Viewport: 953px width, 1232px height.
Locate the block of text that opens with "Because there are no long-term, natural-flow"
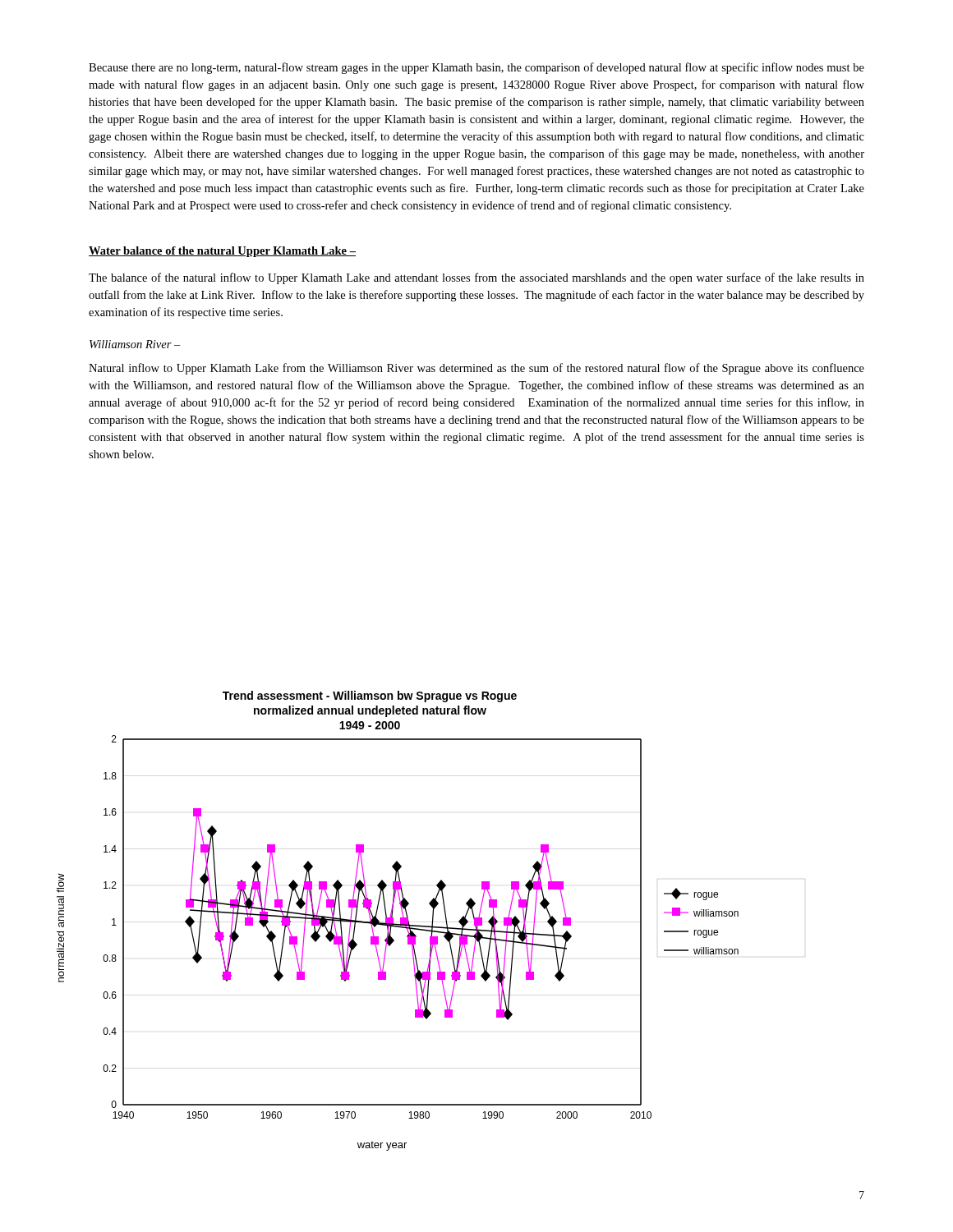coord(476,136)
